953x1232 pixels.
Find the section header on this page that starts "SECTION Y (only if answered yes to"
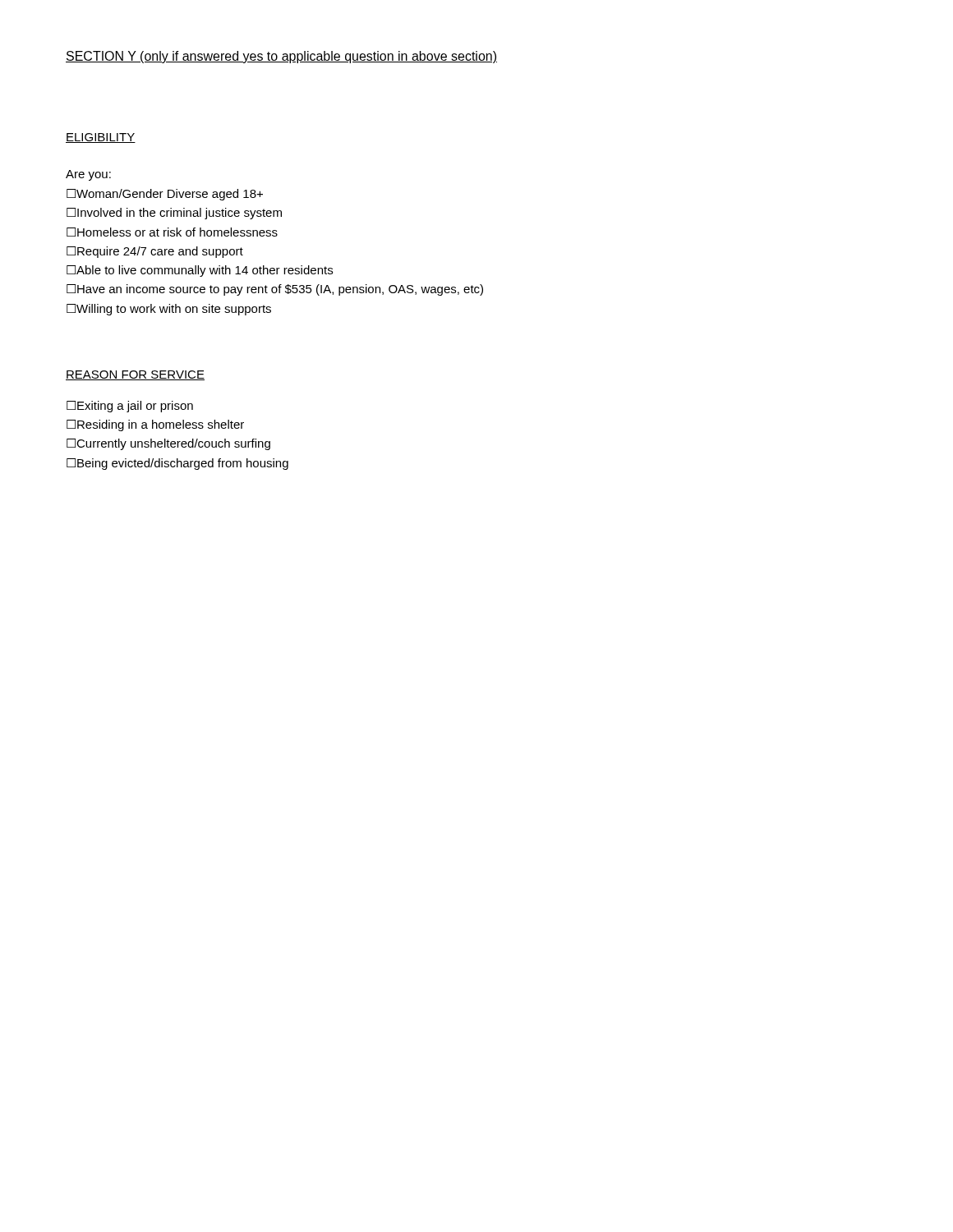[x=281, y=57]
